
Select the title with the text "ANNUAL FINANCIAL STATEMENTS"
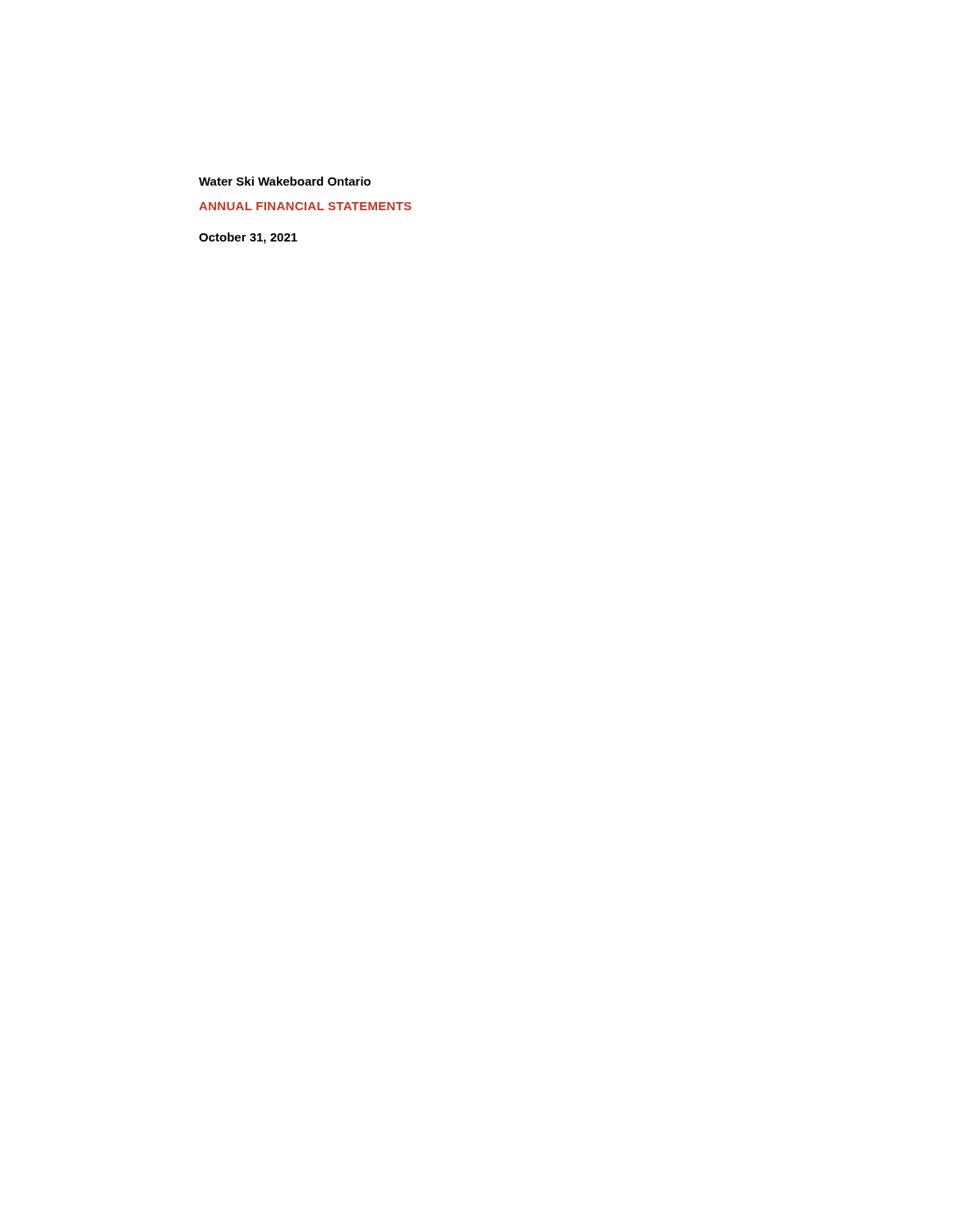(x=305, y=206)
